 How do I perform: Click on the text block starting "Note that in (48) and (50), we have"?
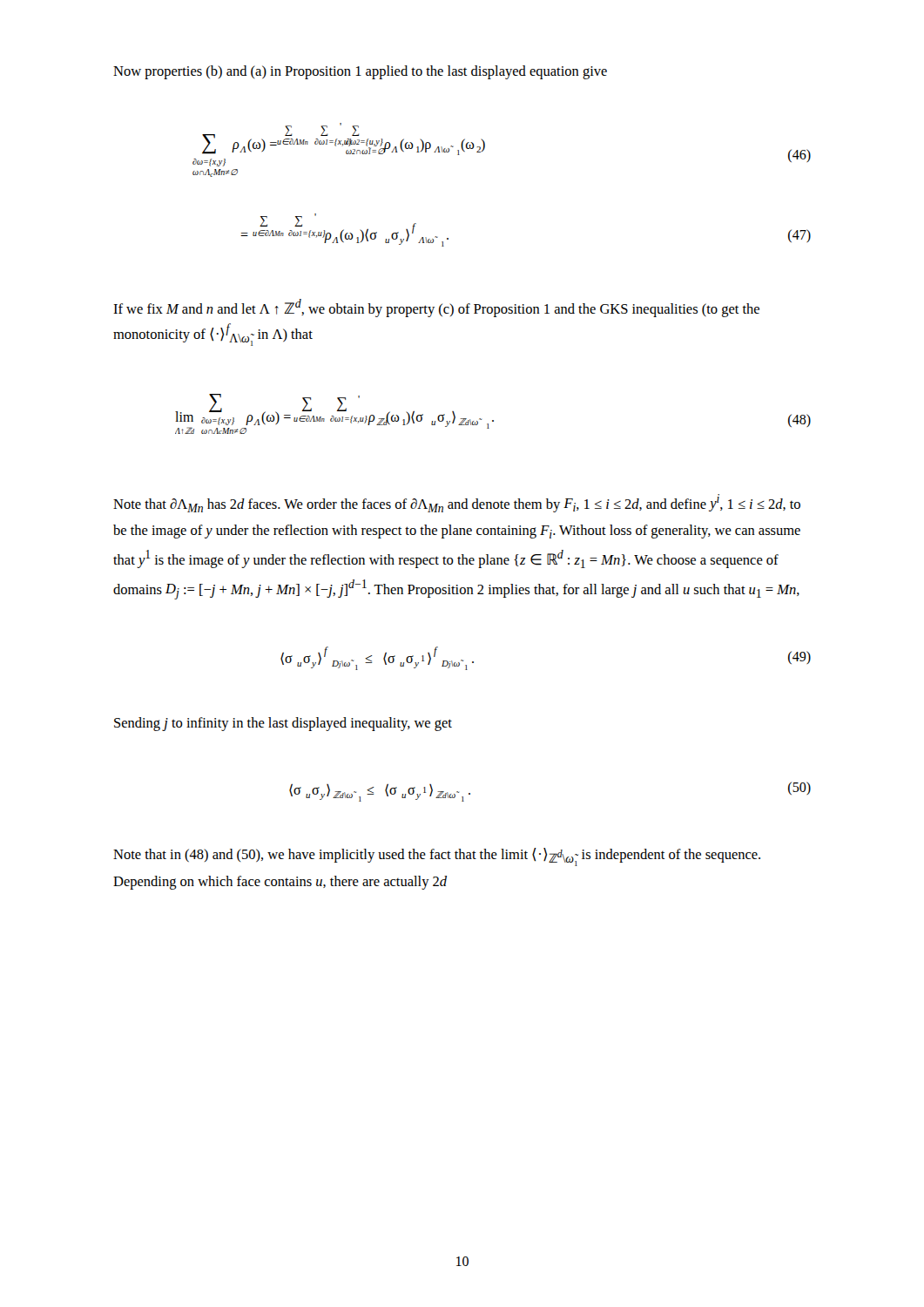tap(437, 868)
